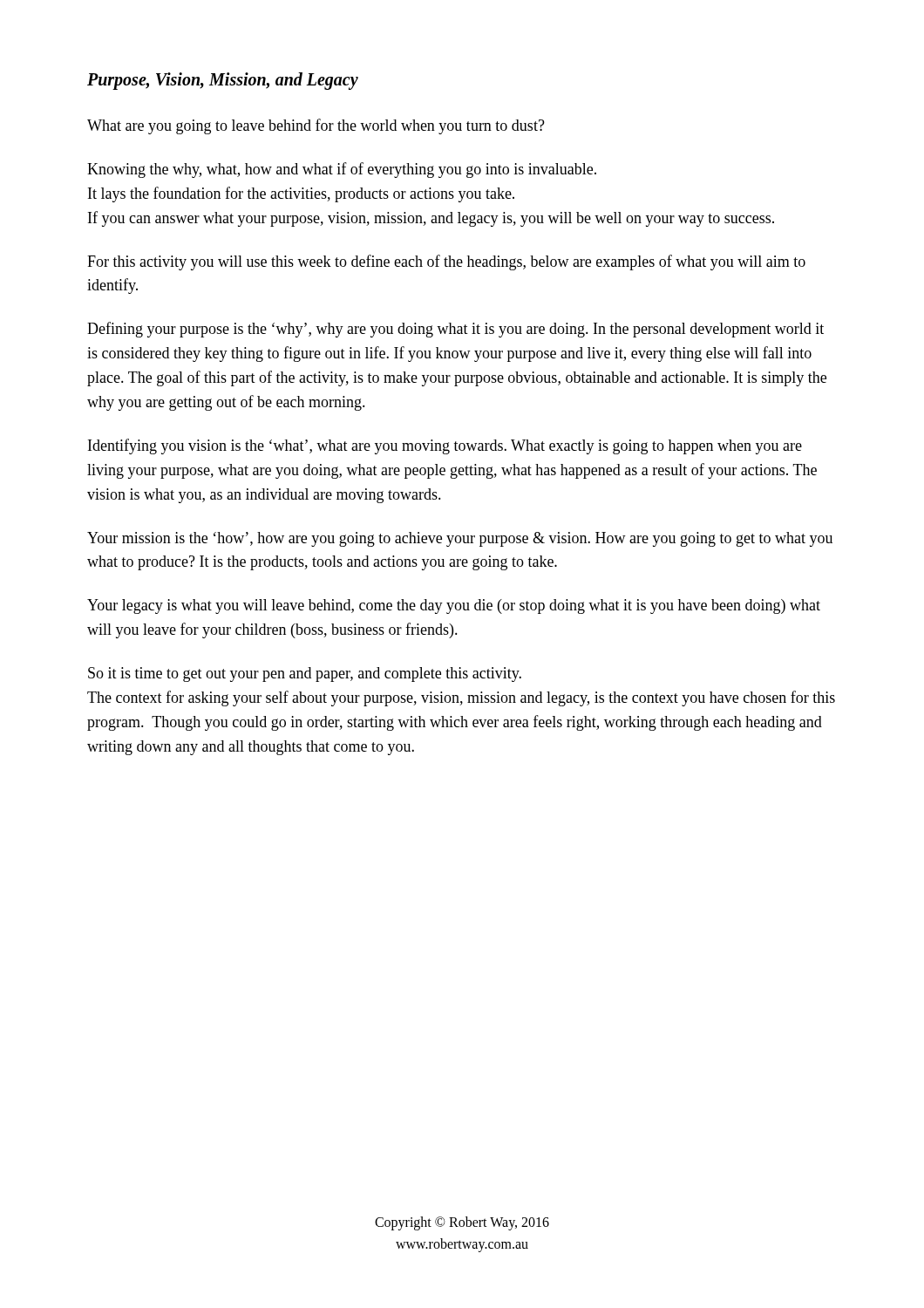Select the text block that reads "Defining your purpose is"
The width and height of the screenshot is (924, 1308).
click(x=457, y=366)
